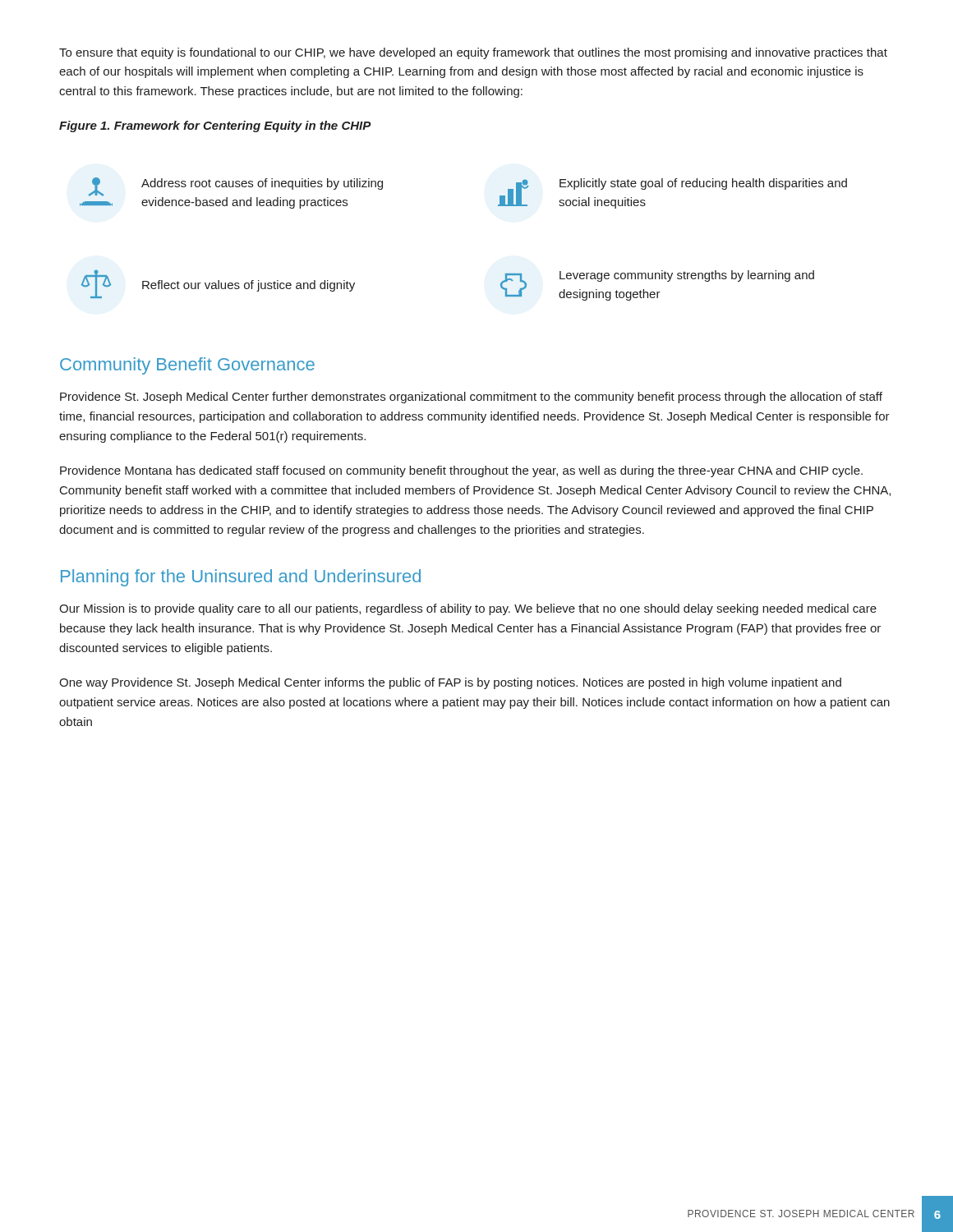Find the text starting "Providence Montana has"
The height and width of the screenshot is (1232, 953).
(475, 500)
